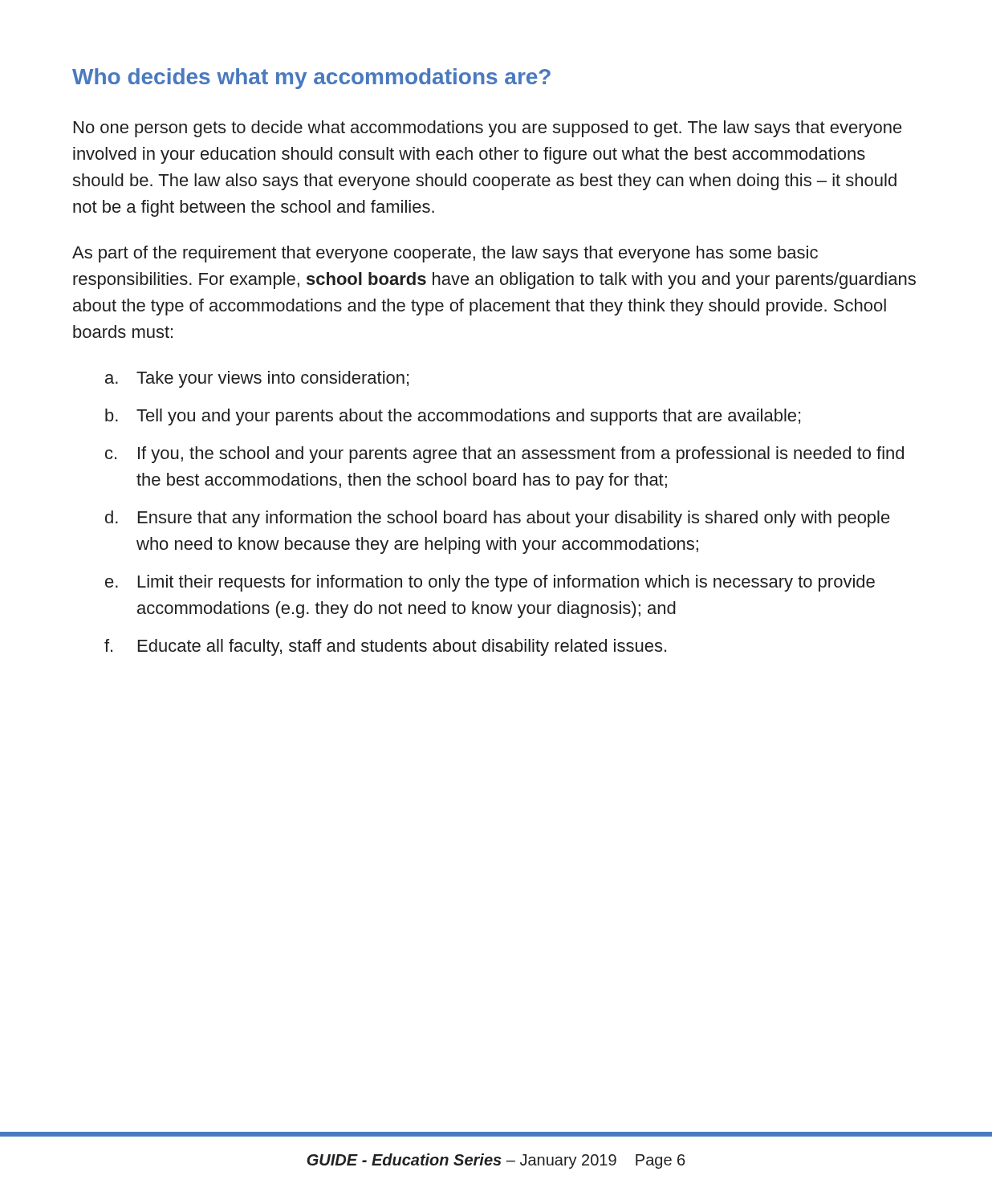Locate the text "a. Take your views into consideration;"
Image resolution: width=992 pixels, height=1204 pixels.
click(257, 379)
